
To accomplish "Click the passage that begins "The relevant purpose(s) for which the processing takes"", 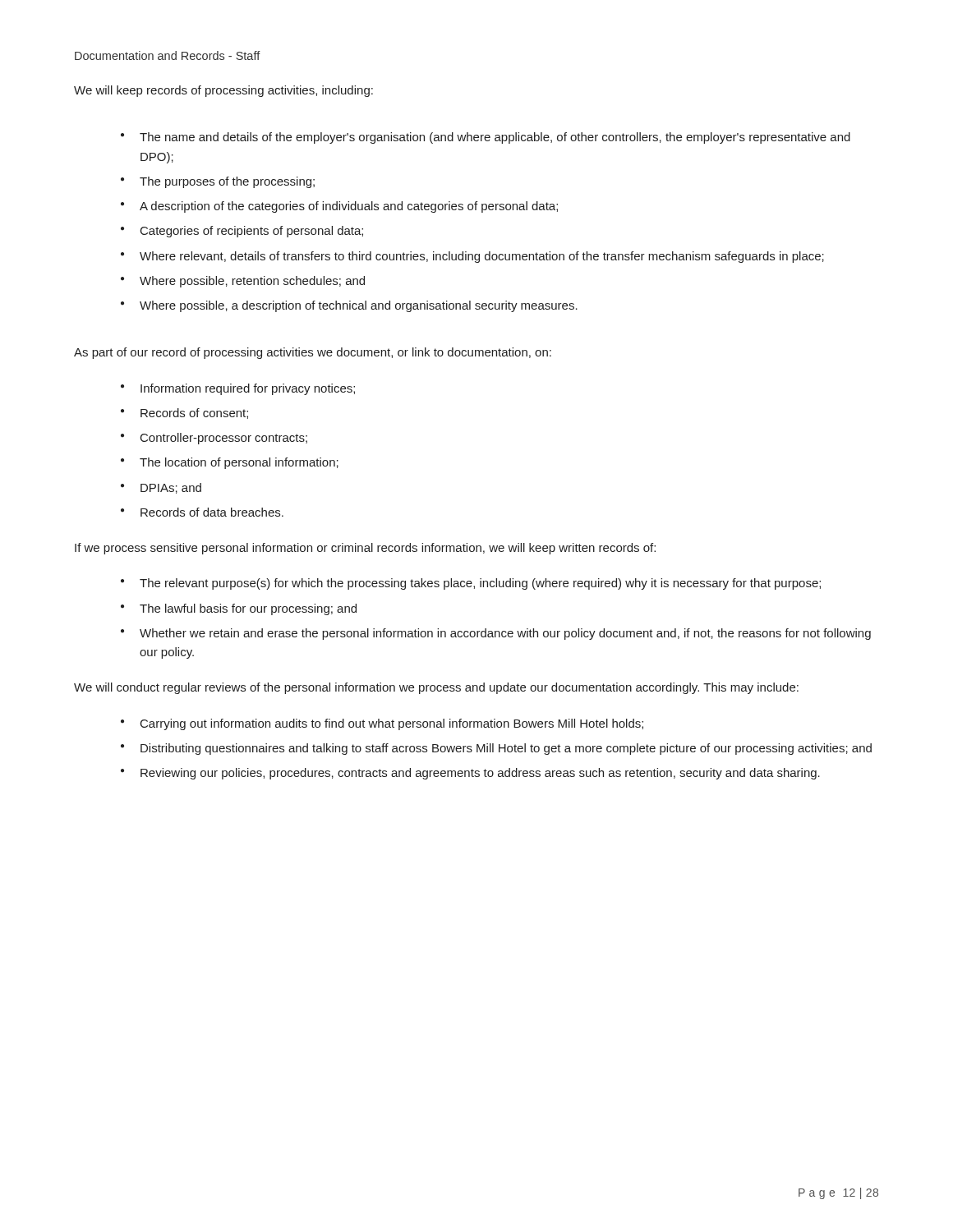I will tap(481, 583).
